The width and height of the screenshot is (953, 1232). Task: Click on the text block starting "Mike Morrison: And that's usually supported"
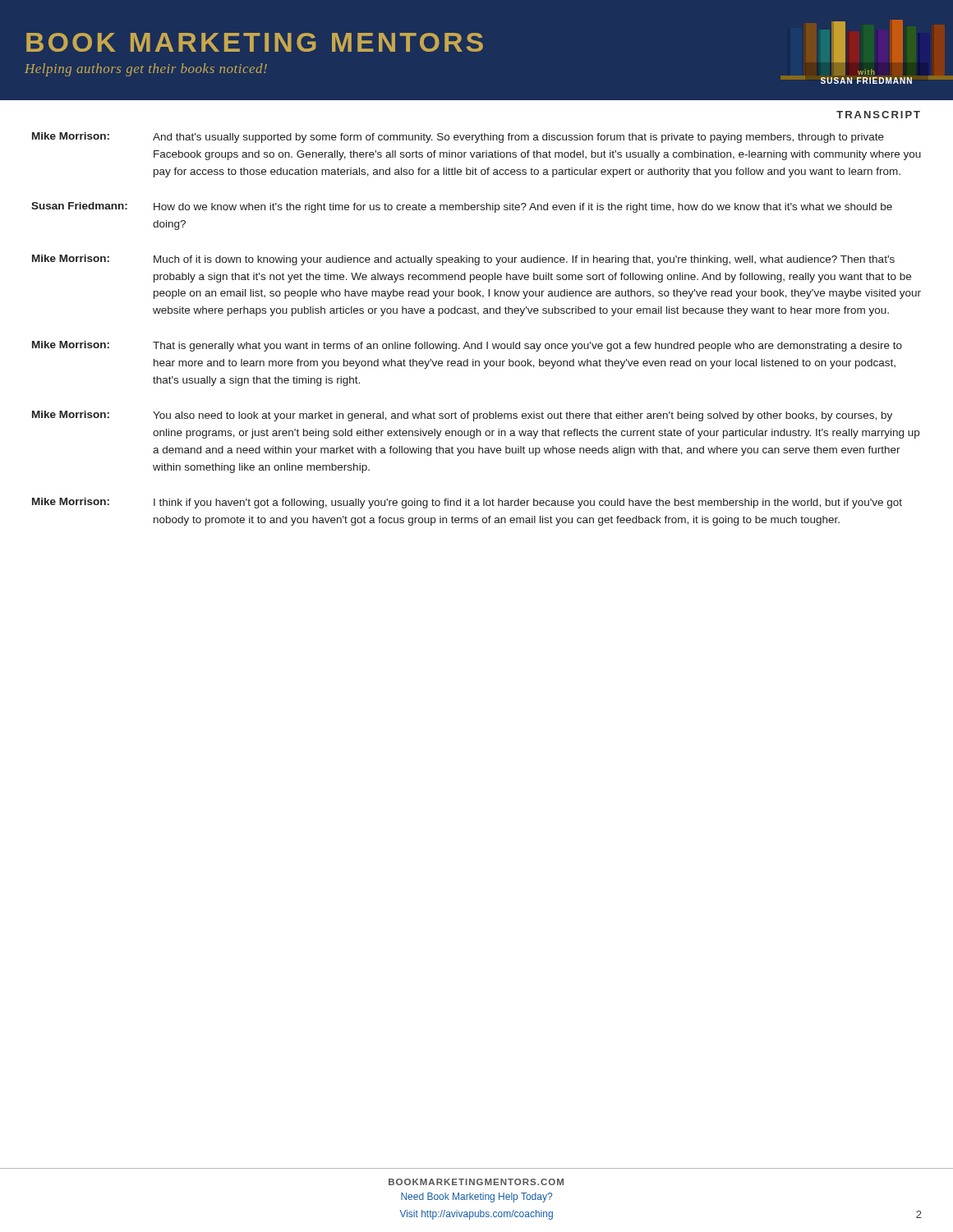(476, 155)
